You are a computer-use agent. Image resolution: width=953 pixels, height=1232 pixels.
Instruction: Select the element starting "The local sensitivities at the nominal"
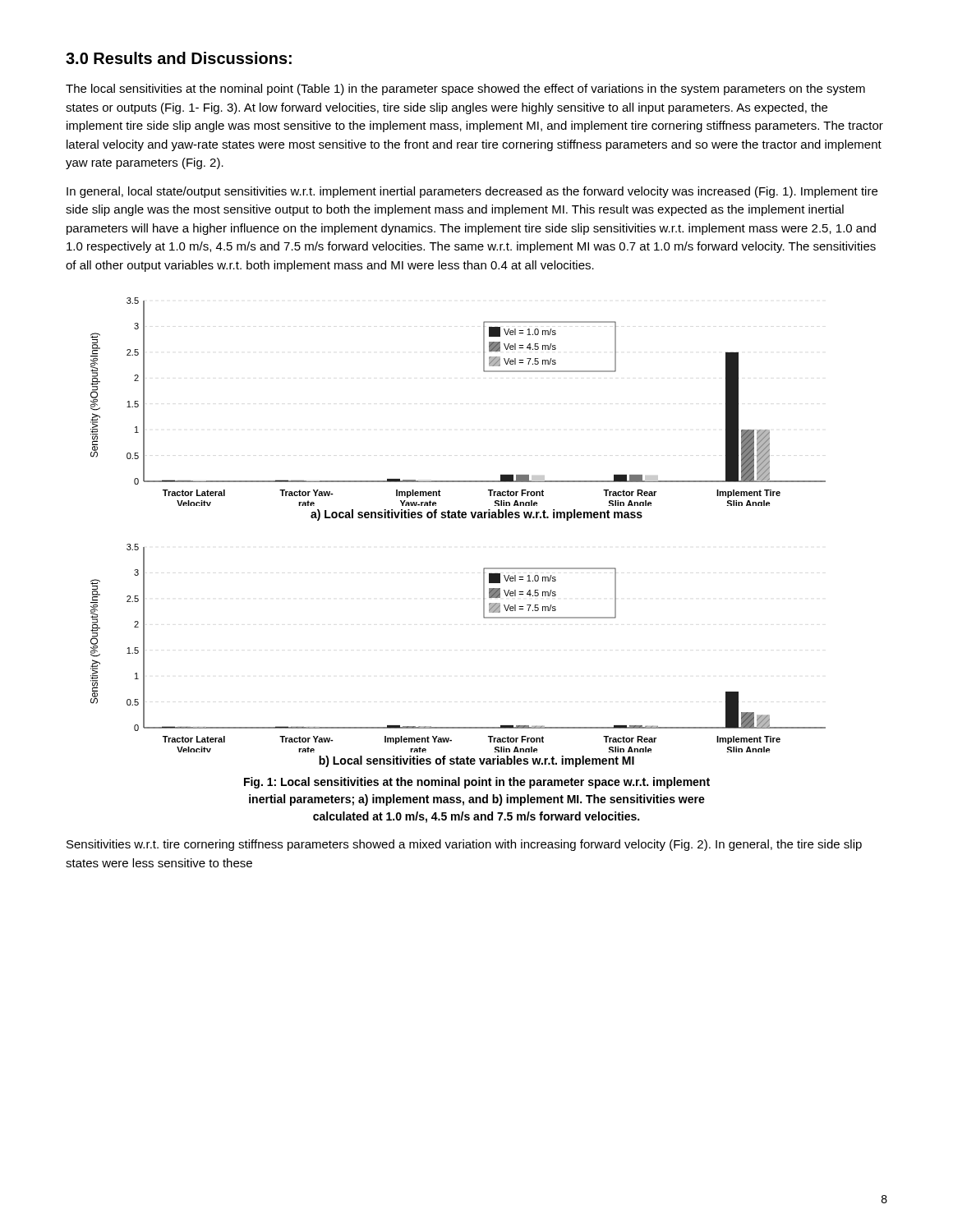tap(474, 125)
